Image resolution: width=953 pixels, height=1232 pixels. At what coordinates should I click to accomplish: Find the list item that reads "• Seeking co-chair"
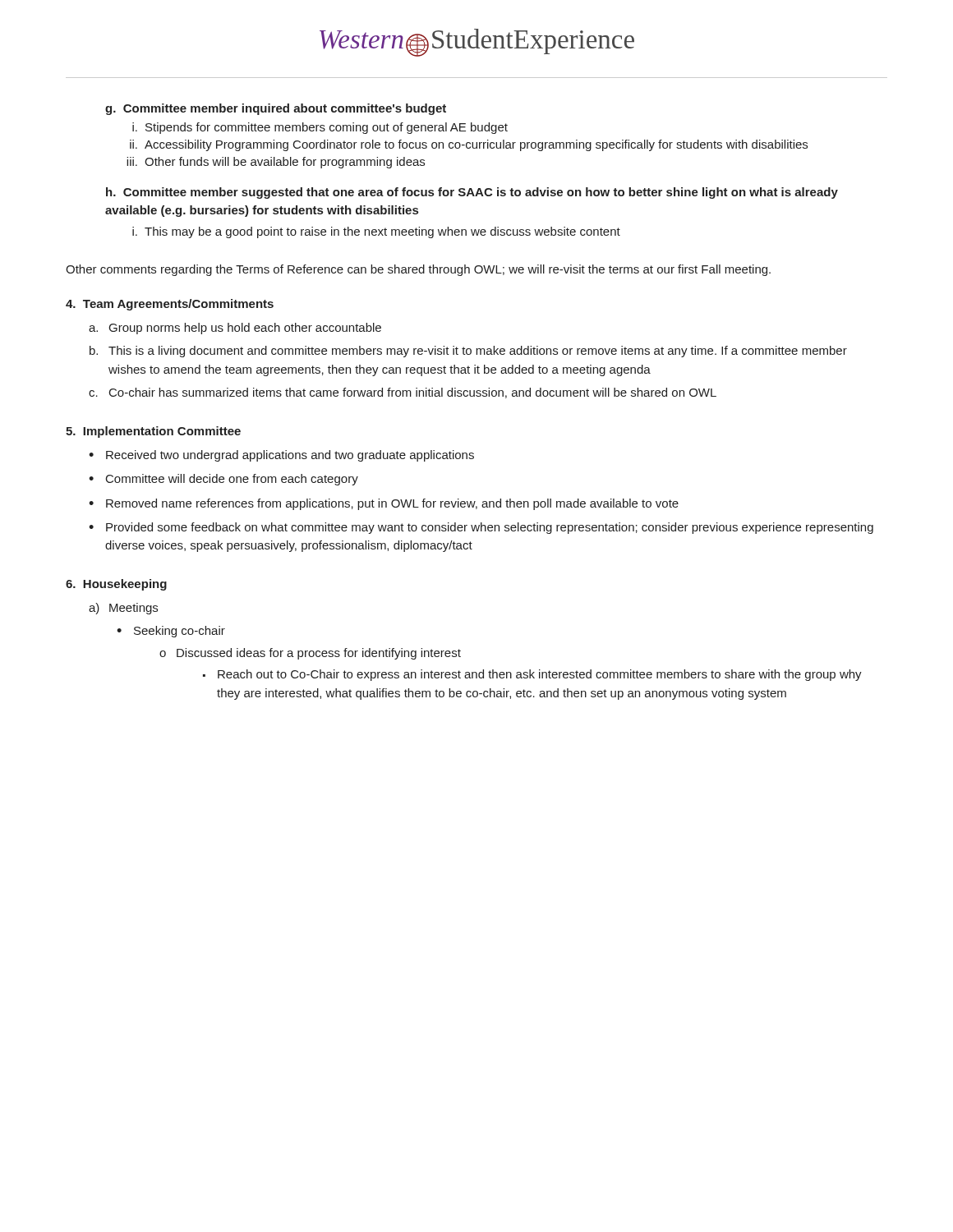coord(502,666)
